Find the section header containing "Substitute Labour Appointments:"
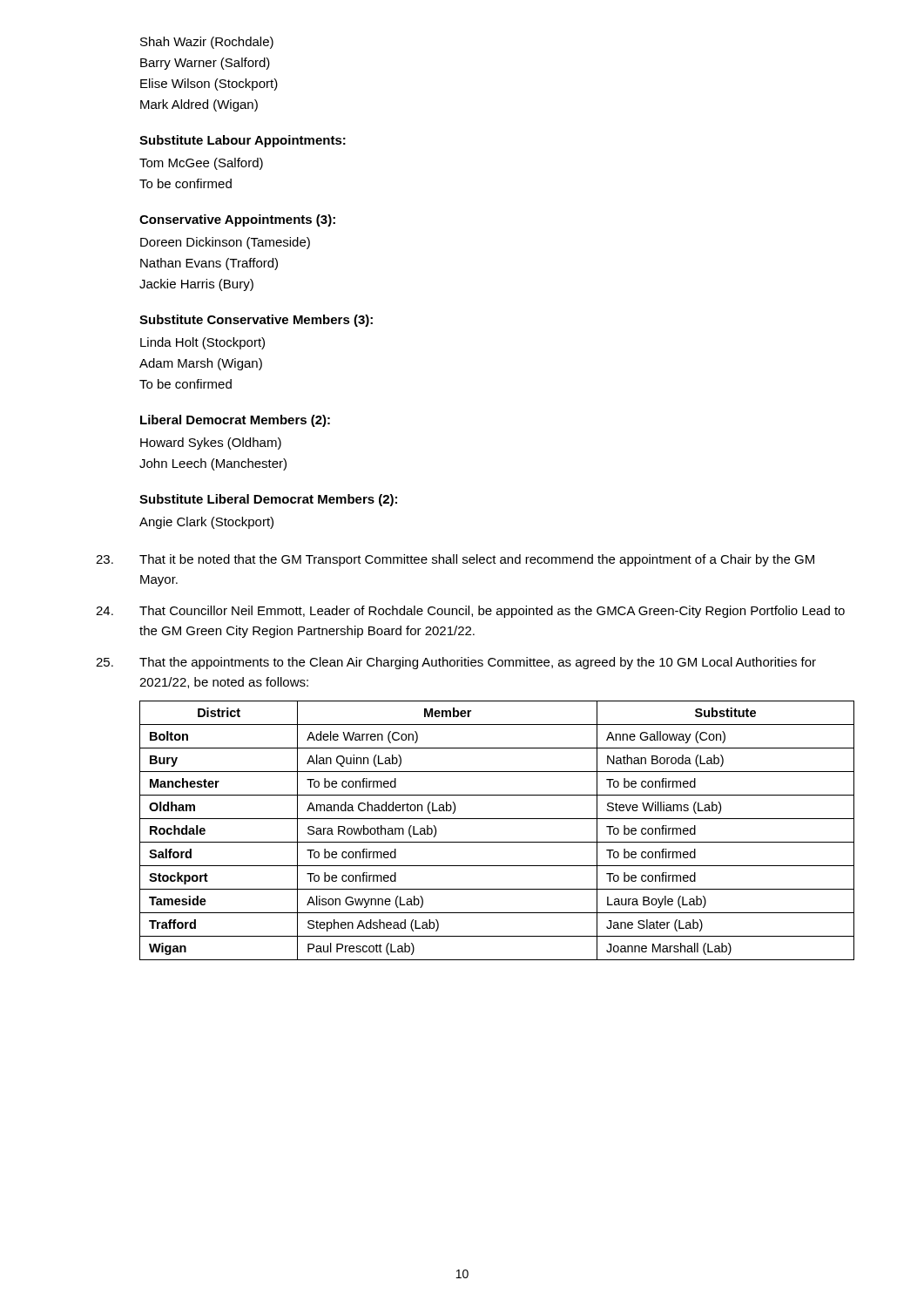 pos(243,140)
